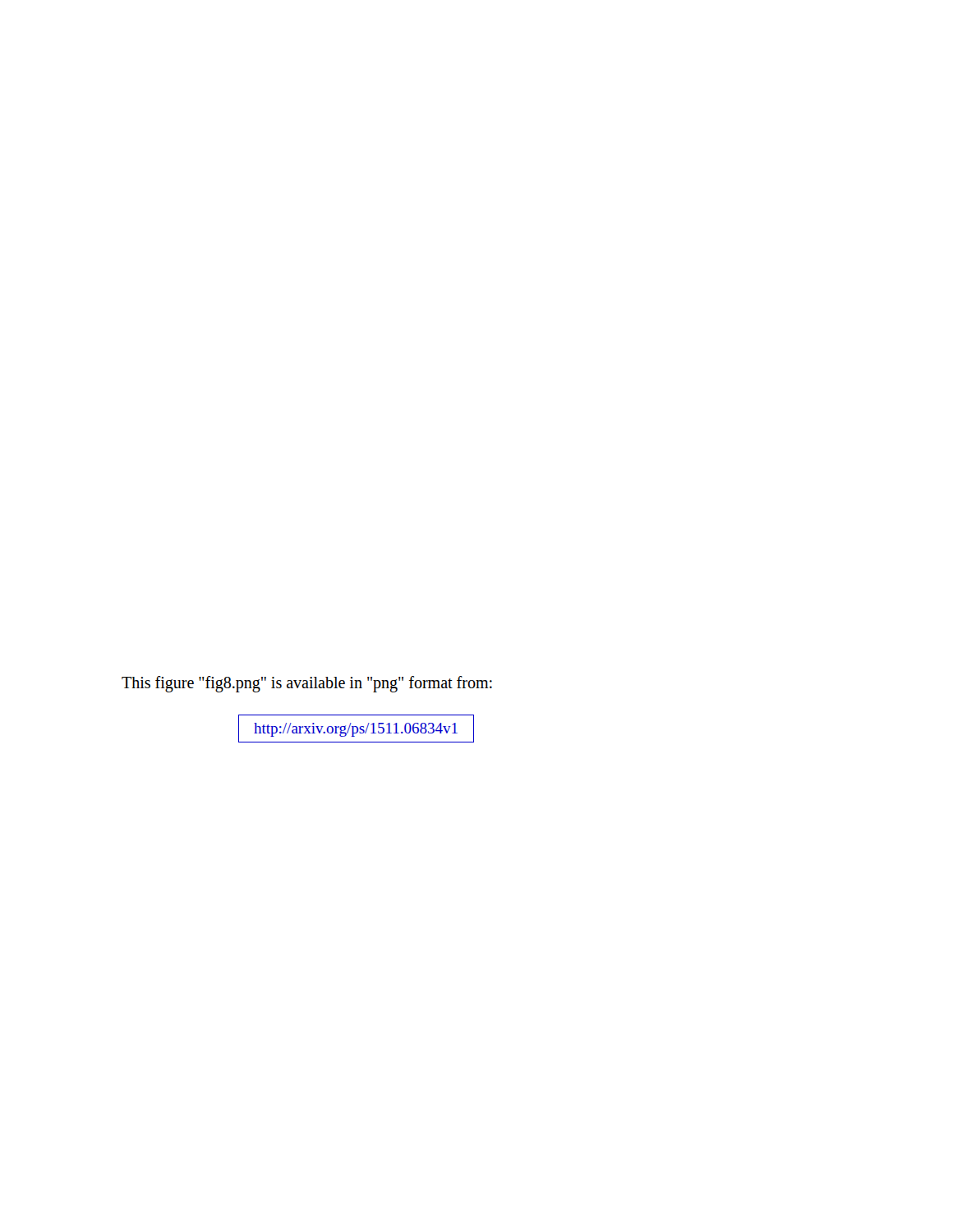Point to the block beginning "This figure "fig8.png""

coord(307,683)
